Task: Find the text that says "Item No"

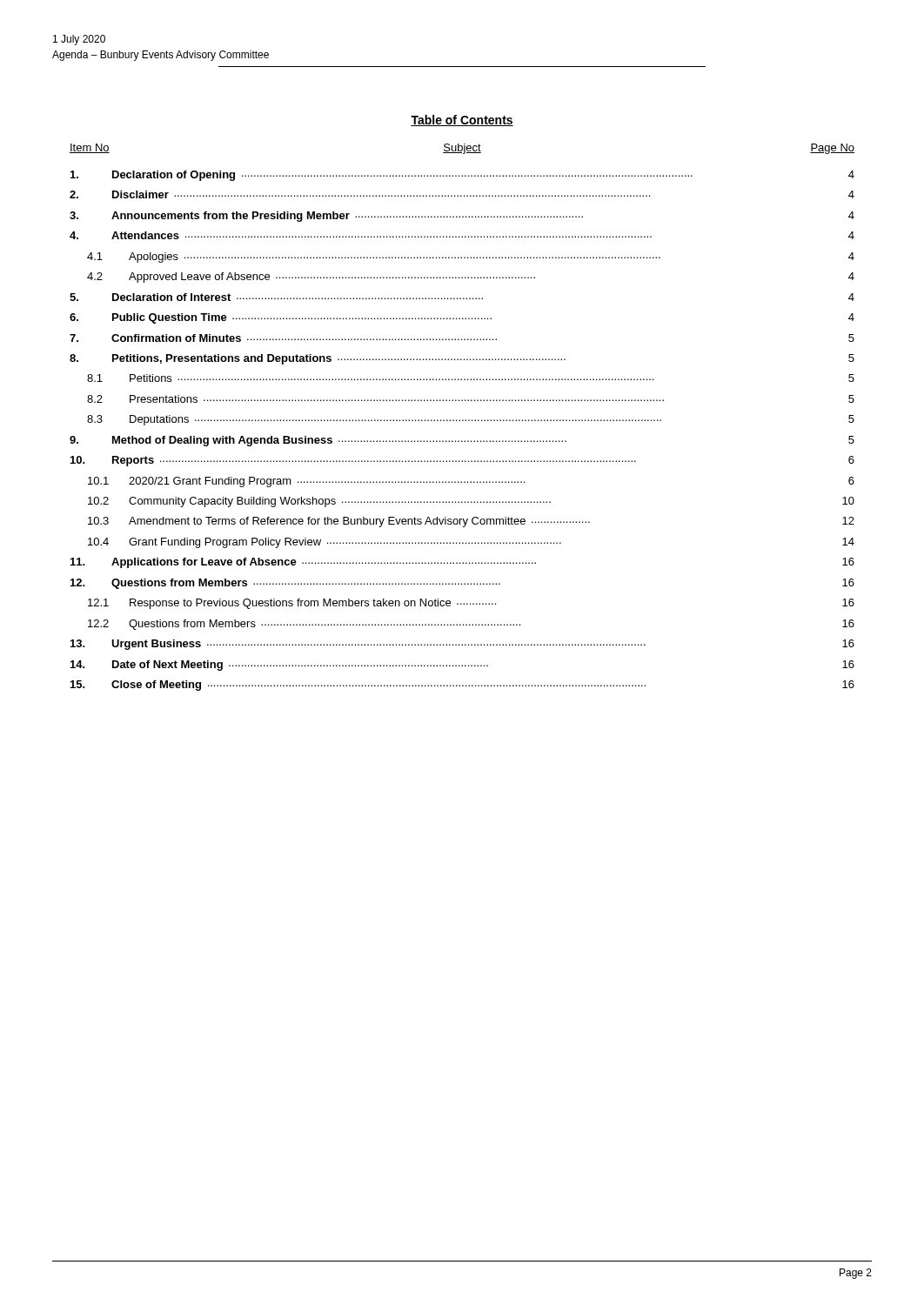Action: click(89, 147)
